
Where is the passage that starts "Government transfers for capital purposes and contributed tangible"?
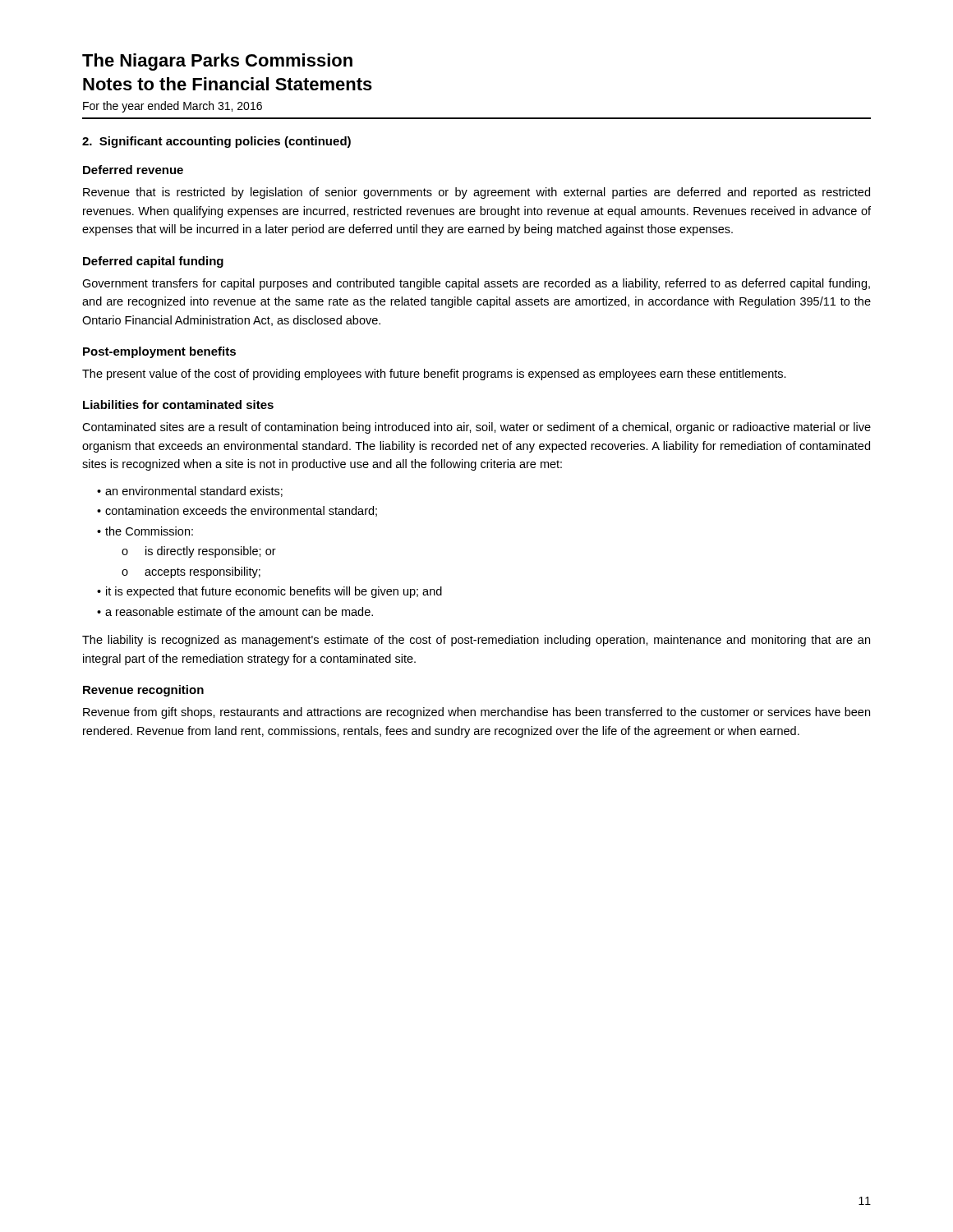point(476,301)
